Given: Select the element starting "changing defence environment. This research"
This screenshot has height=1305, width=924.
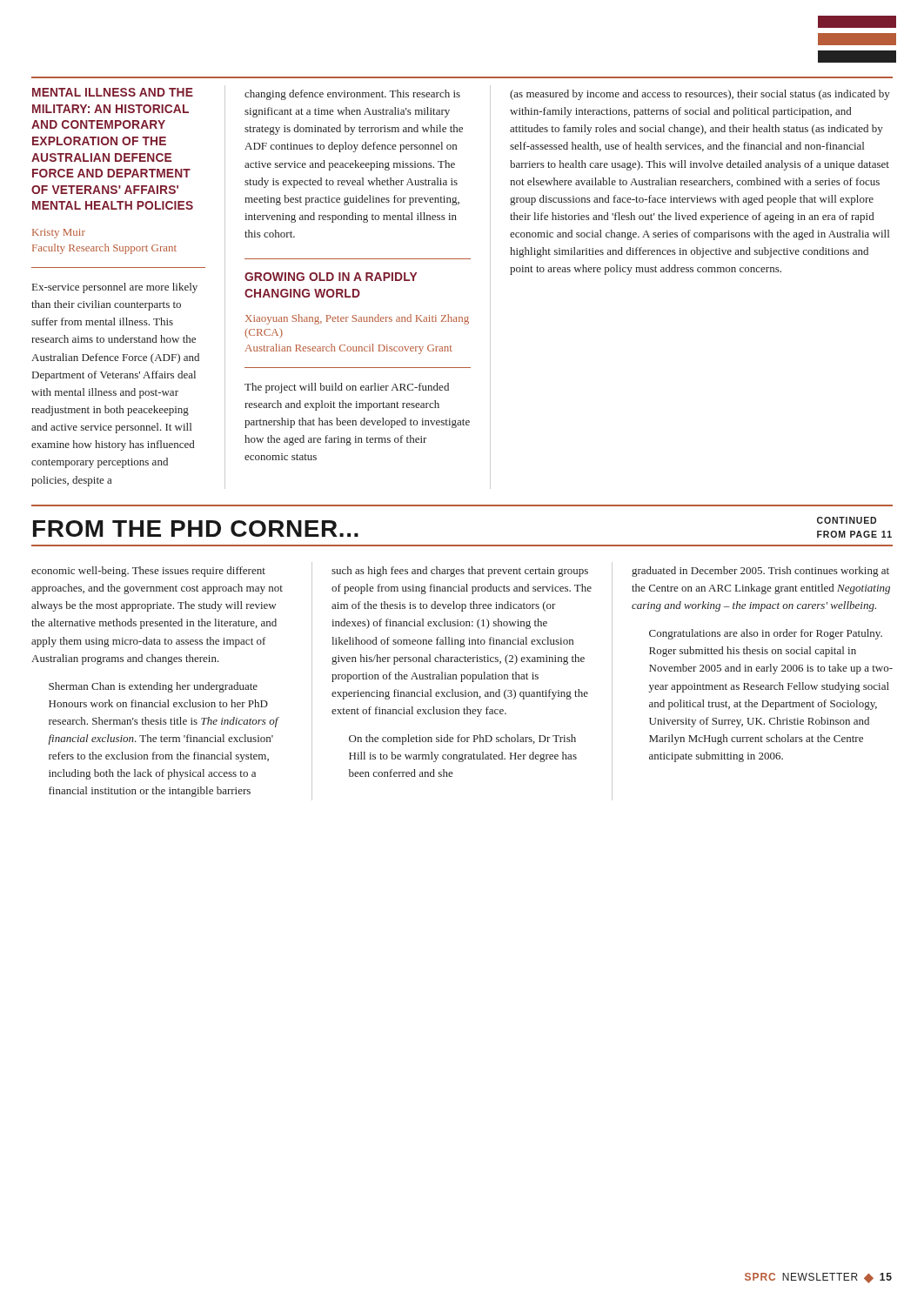Looking at the screenshot, I should pos(358,164).
